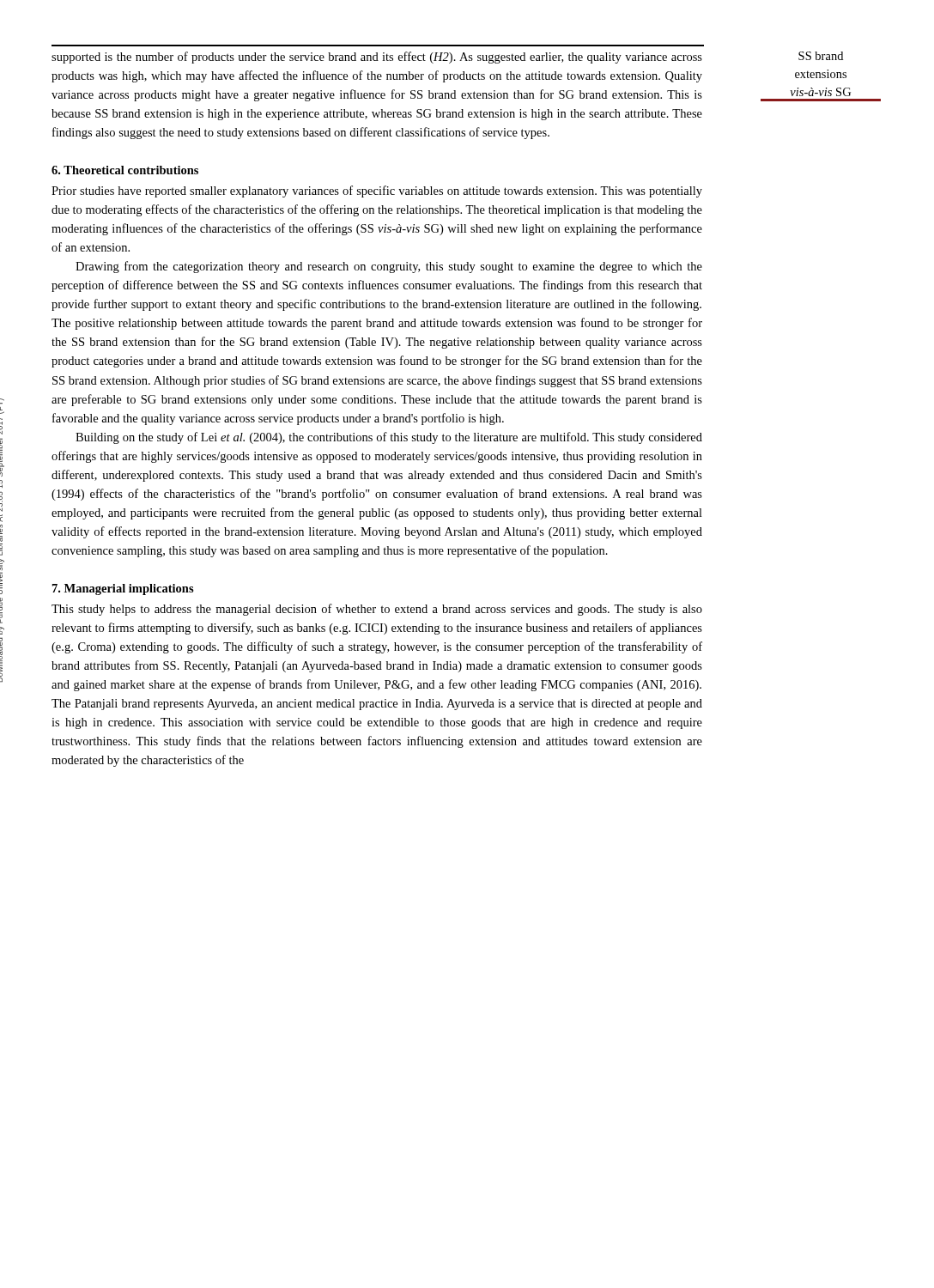The height and width of the screenshot is (1288, 934).
Task: Select the text block that reads "Prior studies have"
Action: (x=377, y=219)
